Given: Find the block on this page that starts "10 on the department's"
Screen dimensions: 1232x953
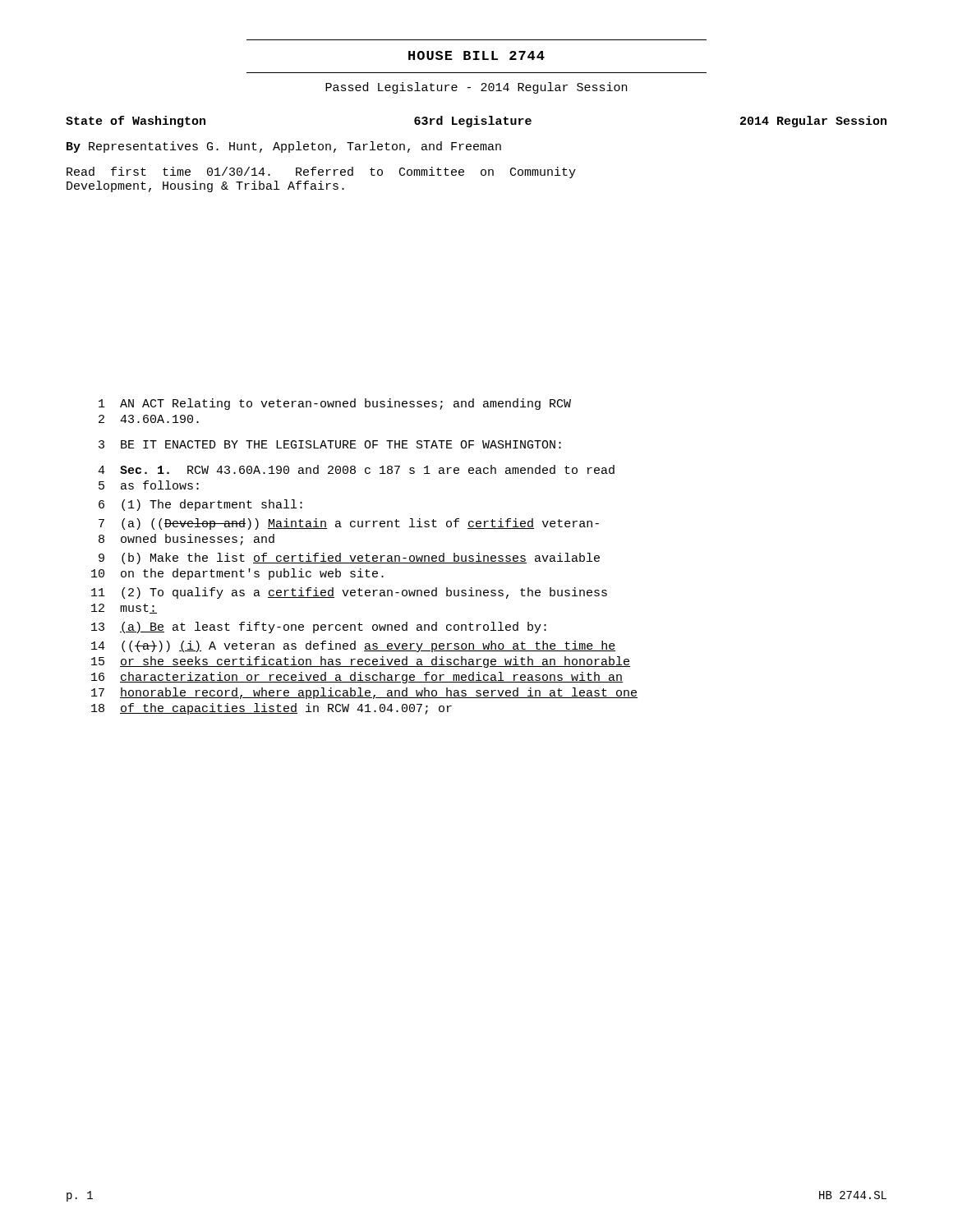Looking at the screenshot, I should click(x=237, y=574).
